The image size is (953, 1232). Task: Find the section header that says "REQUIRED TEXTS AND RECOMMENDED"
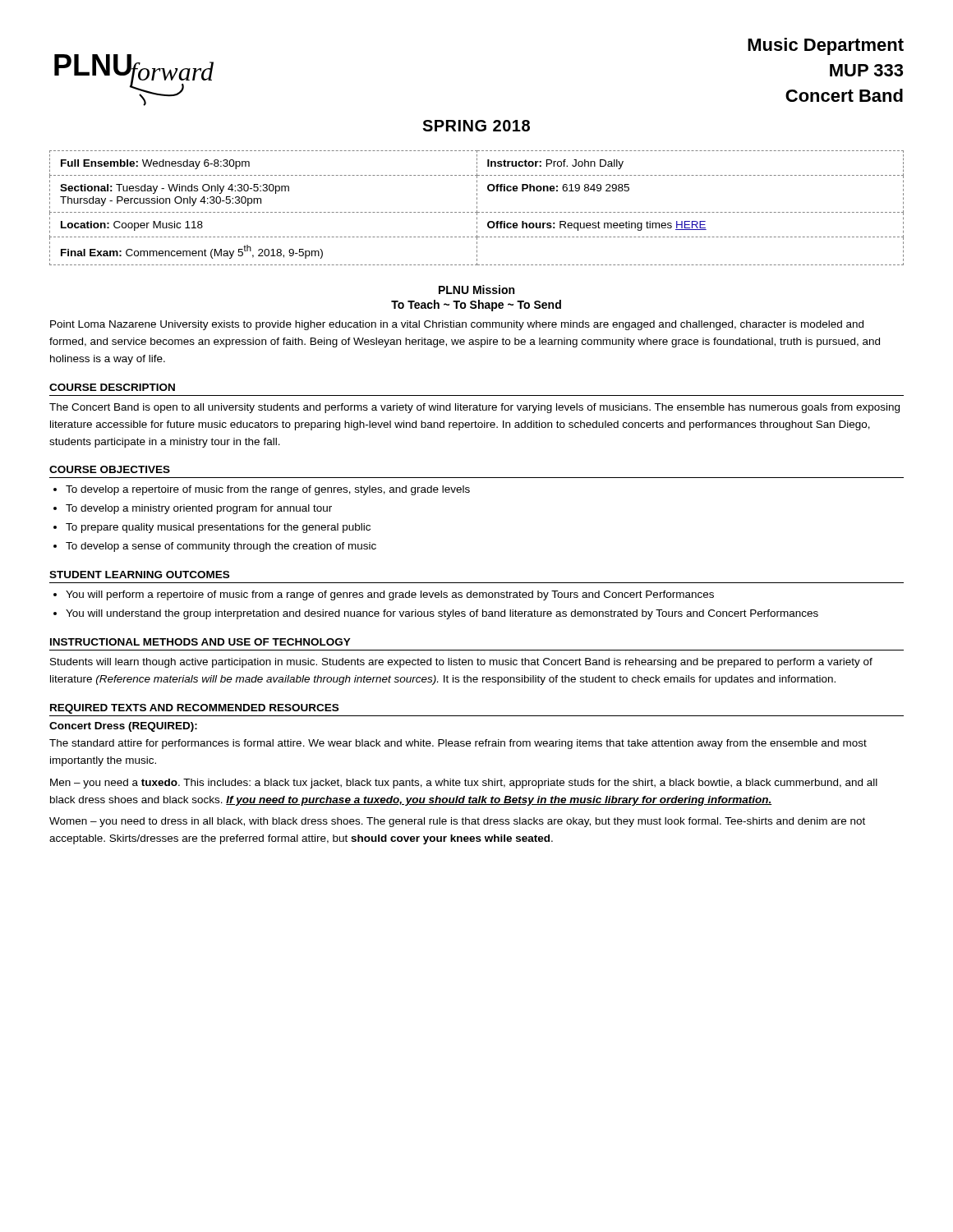(194, 707)
